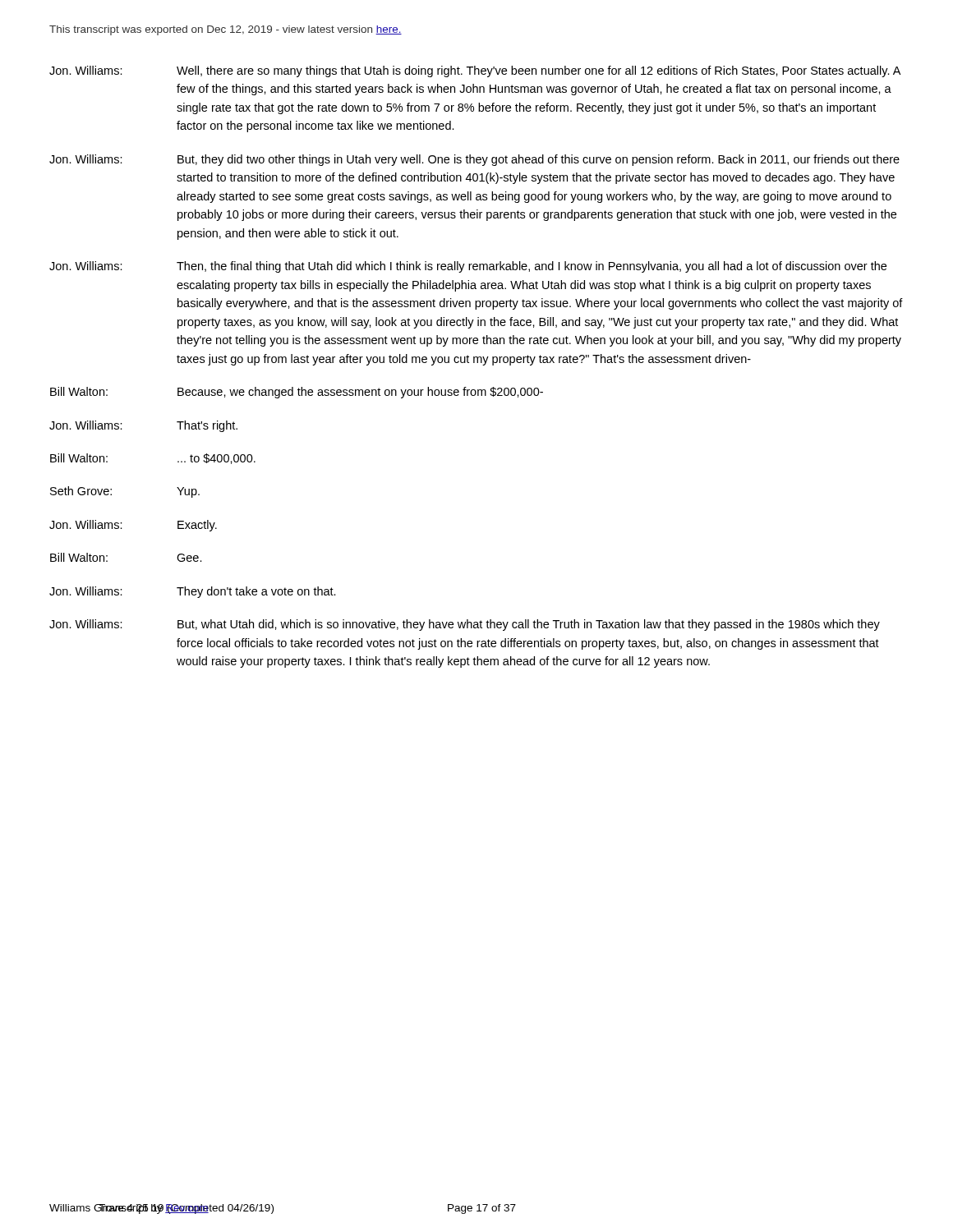The height and width of the screenshot is (1232, 953).
Task: Locate the region starting "Jon. Williams: Exactly."
Action: pyautogui.click(x=87, y=525)
